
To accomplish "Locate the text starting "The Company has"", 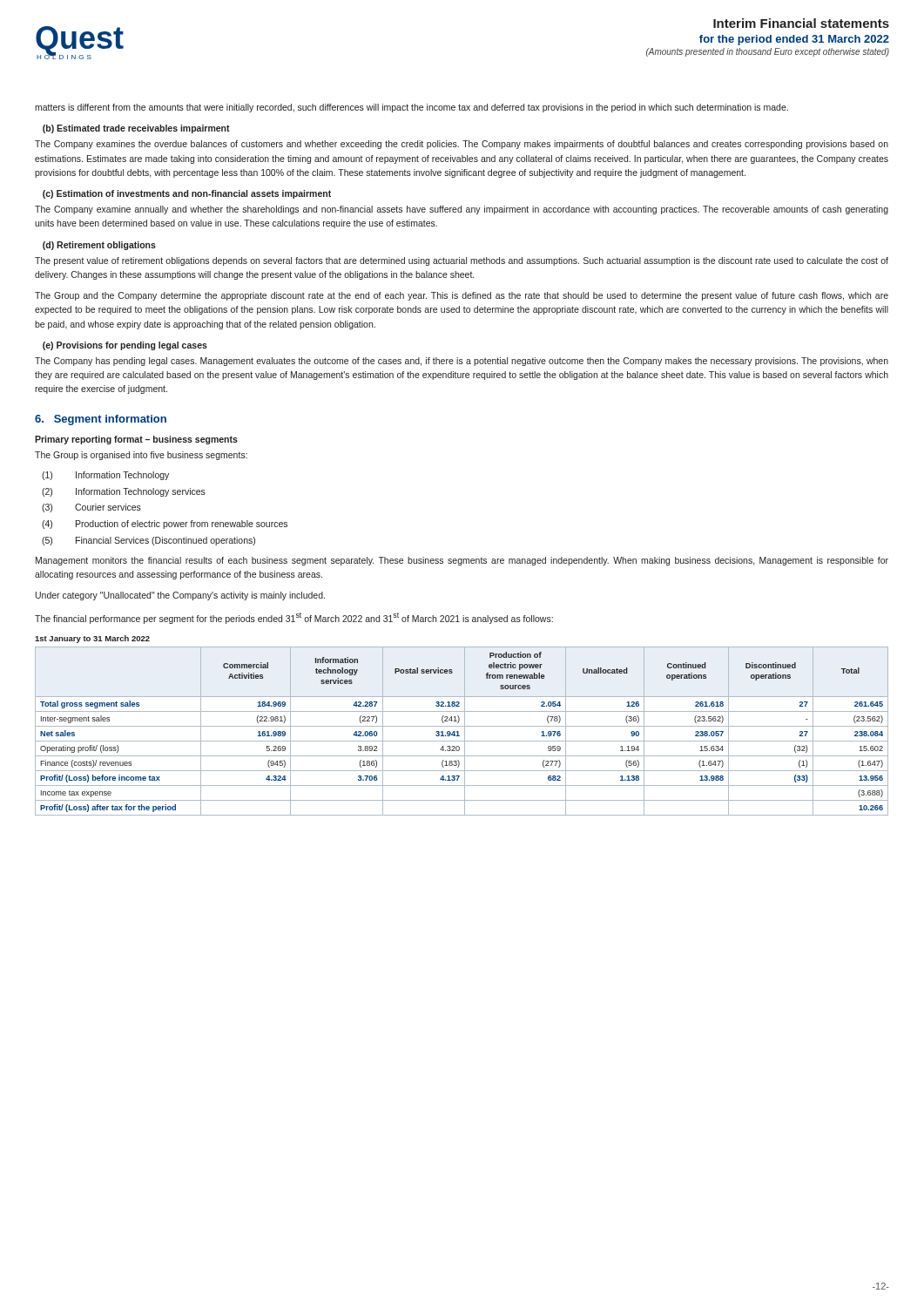I will [462, 375].
